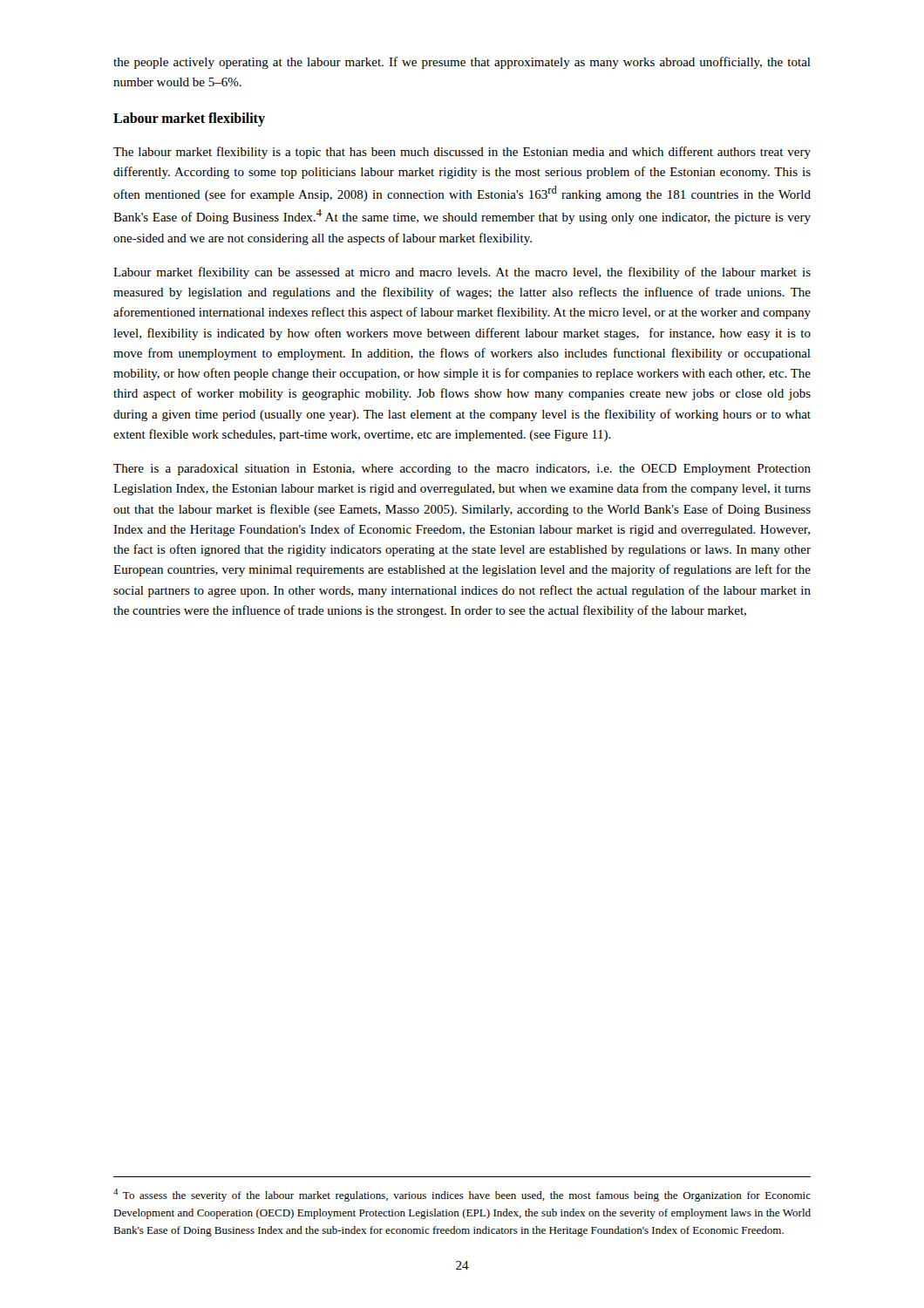Point to the block beginning "The labour market flexibility is"
The height and width of the screenshot is (1308, 924).
(x=462, y=194)
